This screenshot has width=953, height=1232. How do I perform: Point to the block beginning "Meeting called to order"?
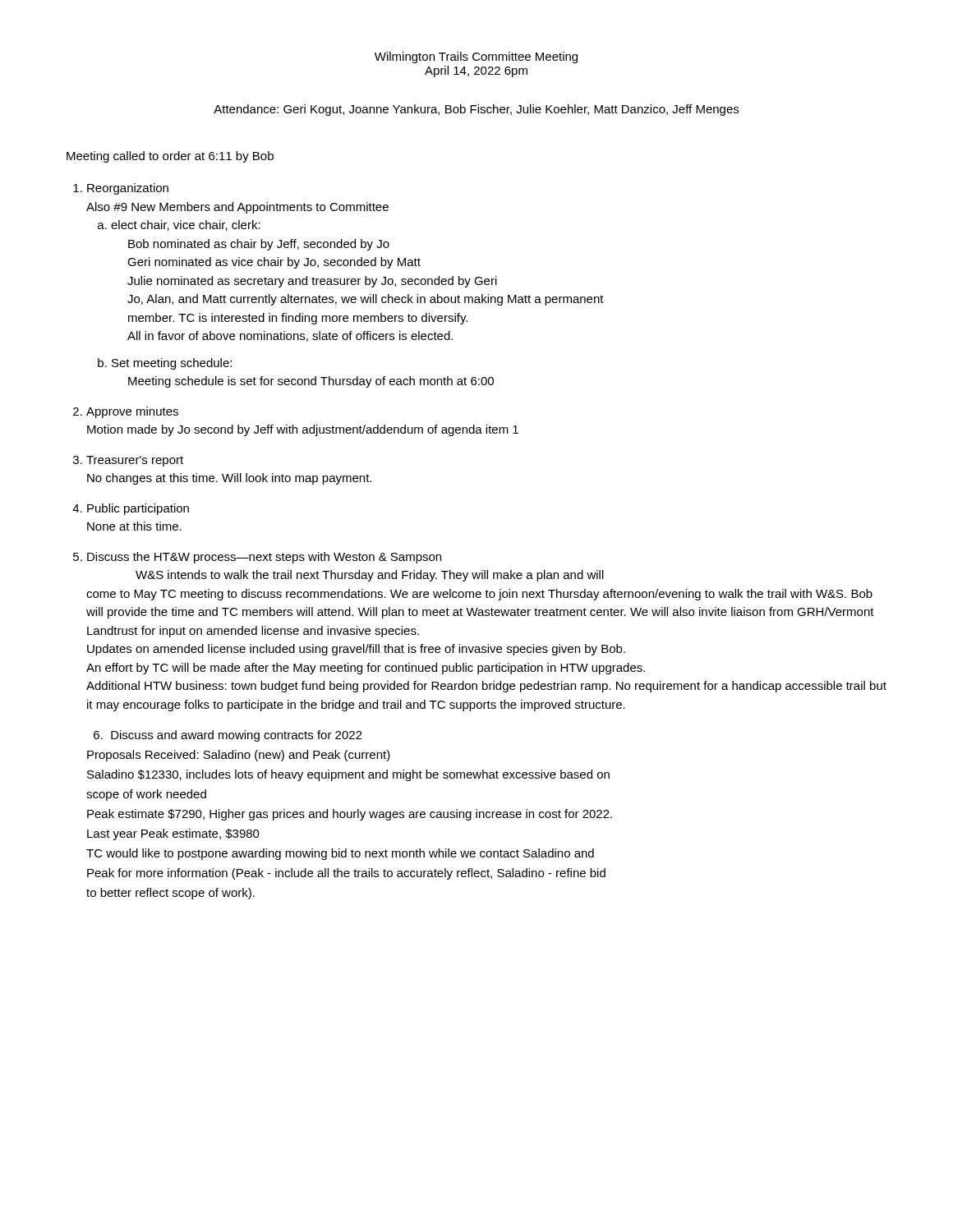pos(170,156)
